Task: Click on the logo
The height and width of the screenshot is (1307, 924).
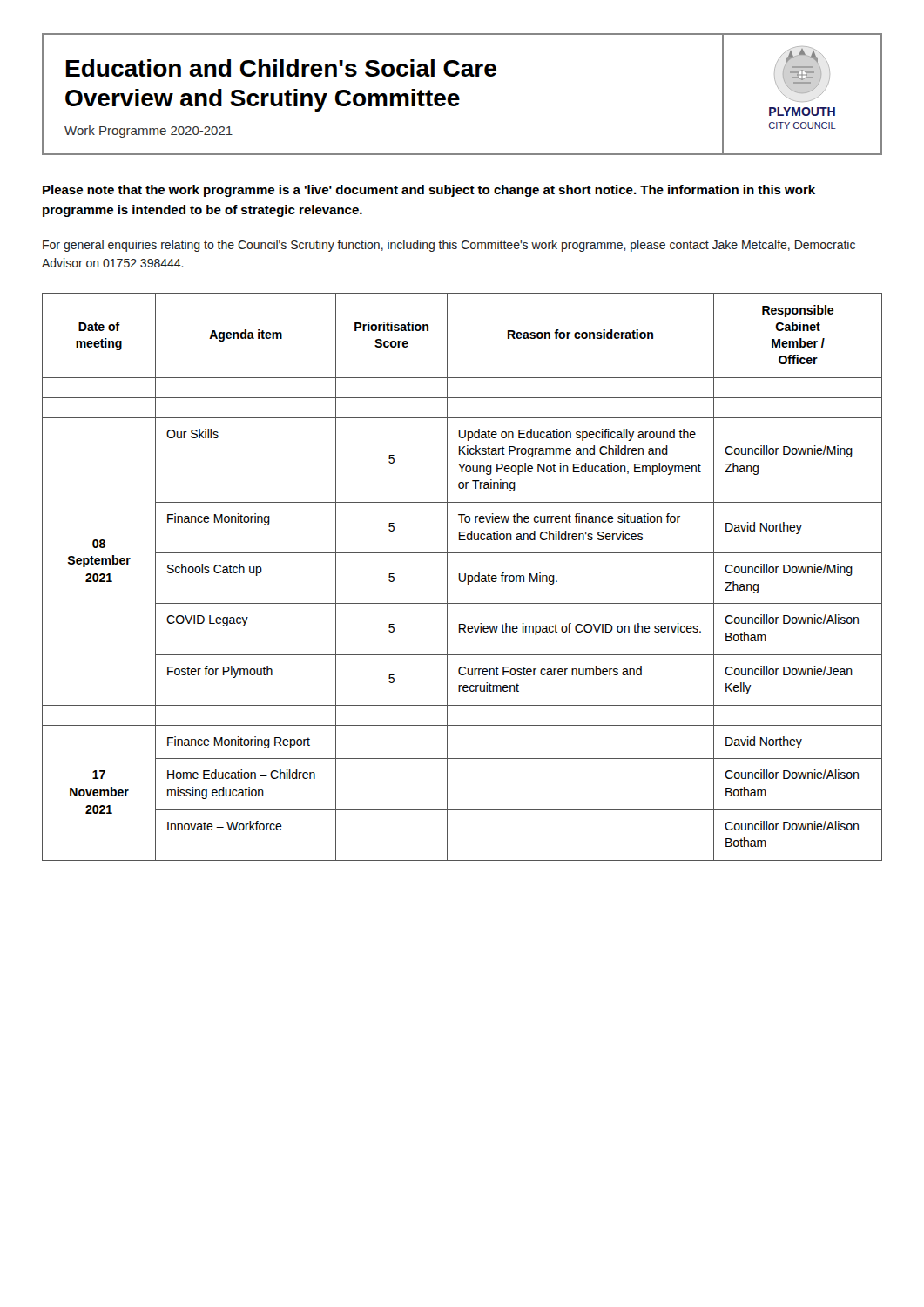Action: 802,94
